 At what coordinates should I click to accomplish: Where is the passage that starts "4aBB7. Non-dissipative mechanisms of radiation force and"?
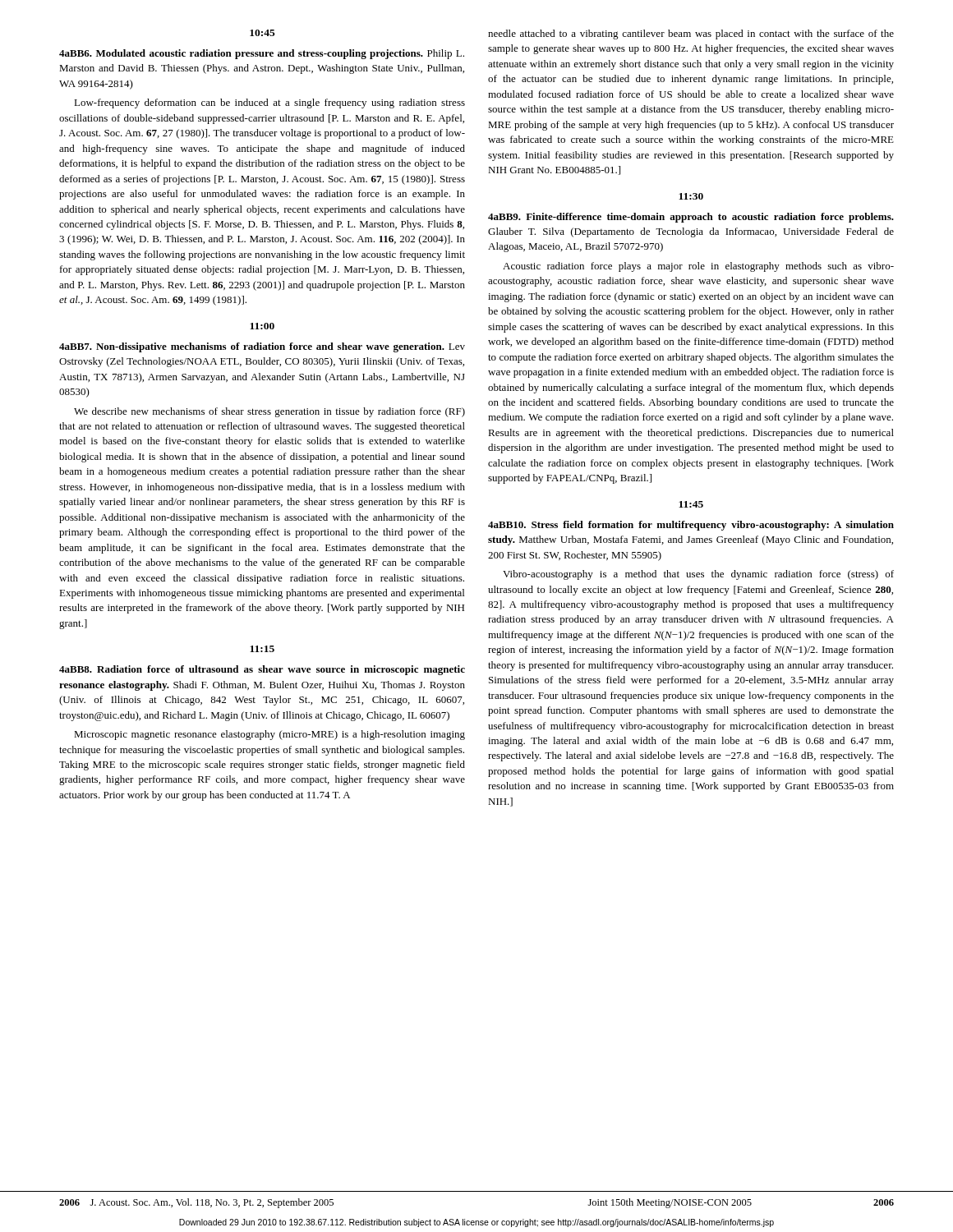click(262, 485)
